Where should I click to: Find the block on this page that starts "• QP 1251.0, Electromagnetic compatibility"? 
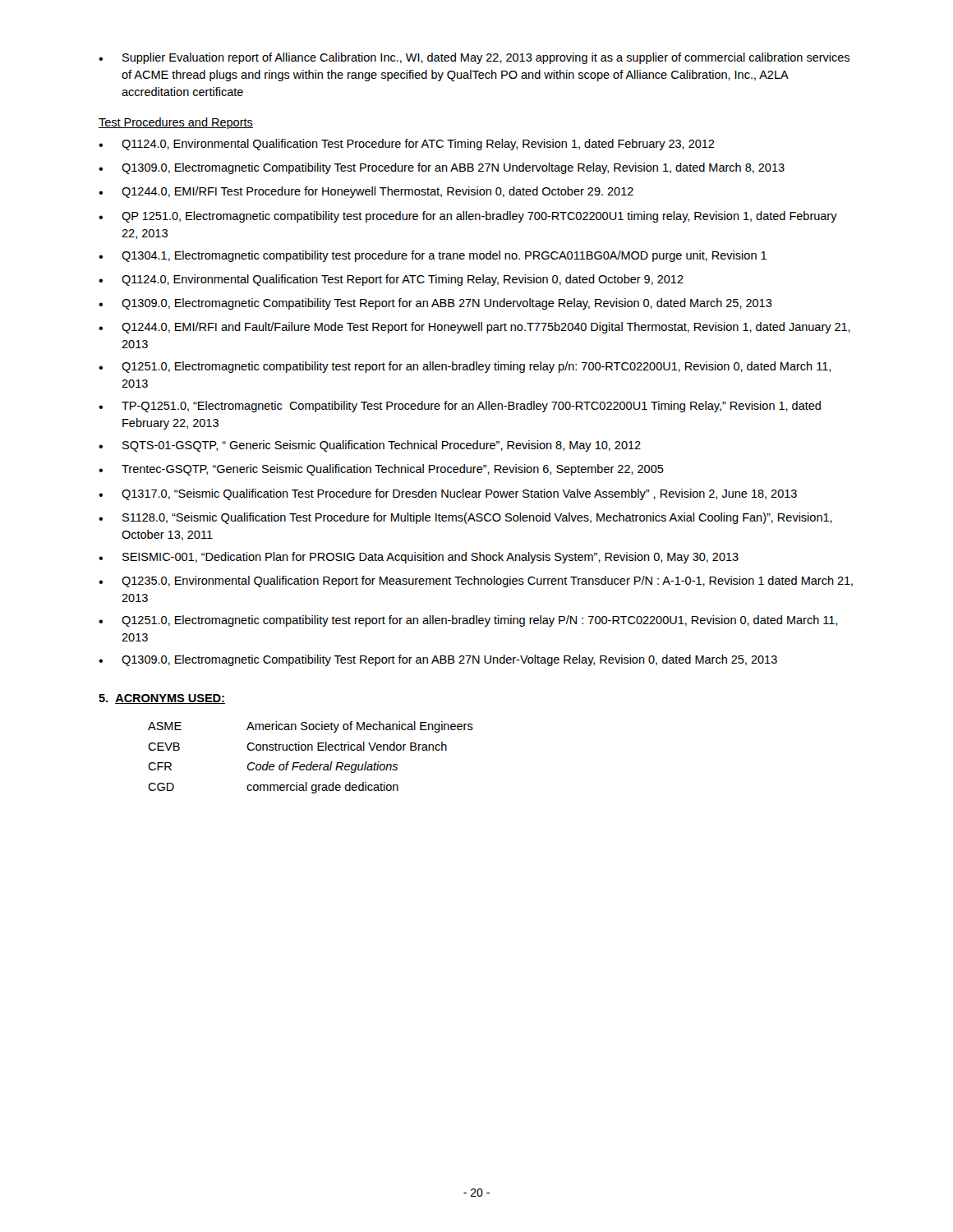coord(476,225)
